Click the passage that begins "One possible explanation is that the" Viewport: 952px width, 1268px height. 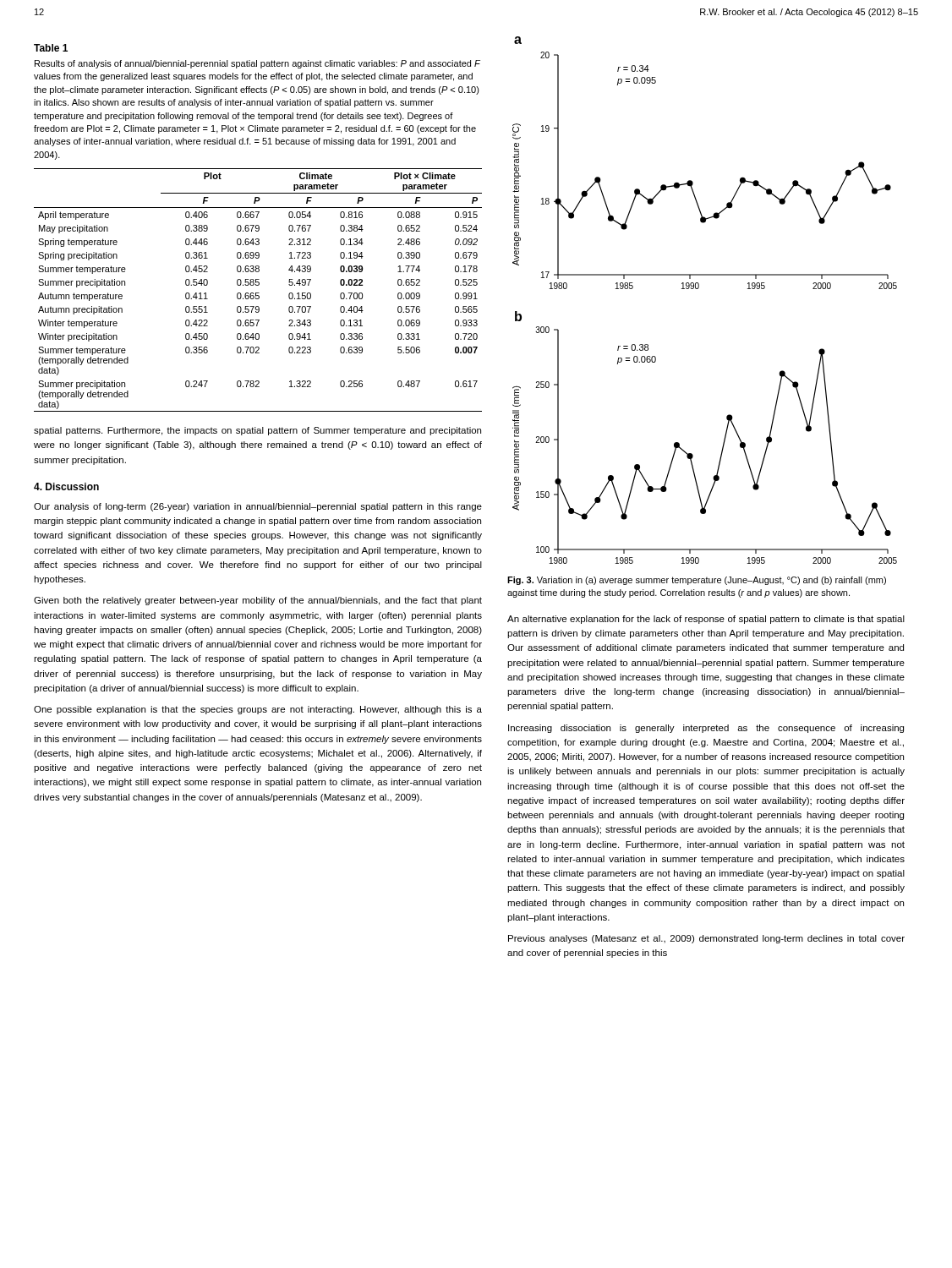pyautogui.click(x=258, y=753)
